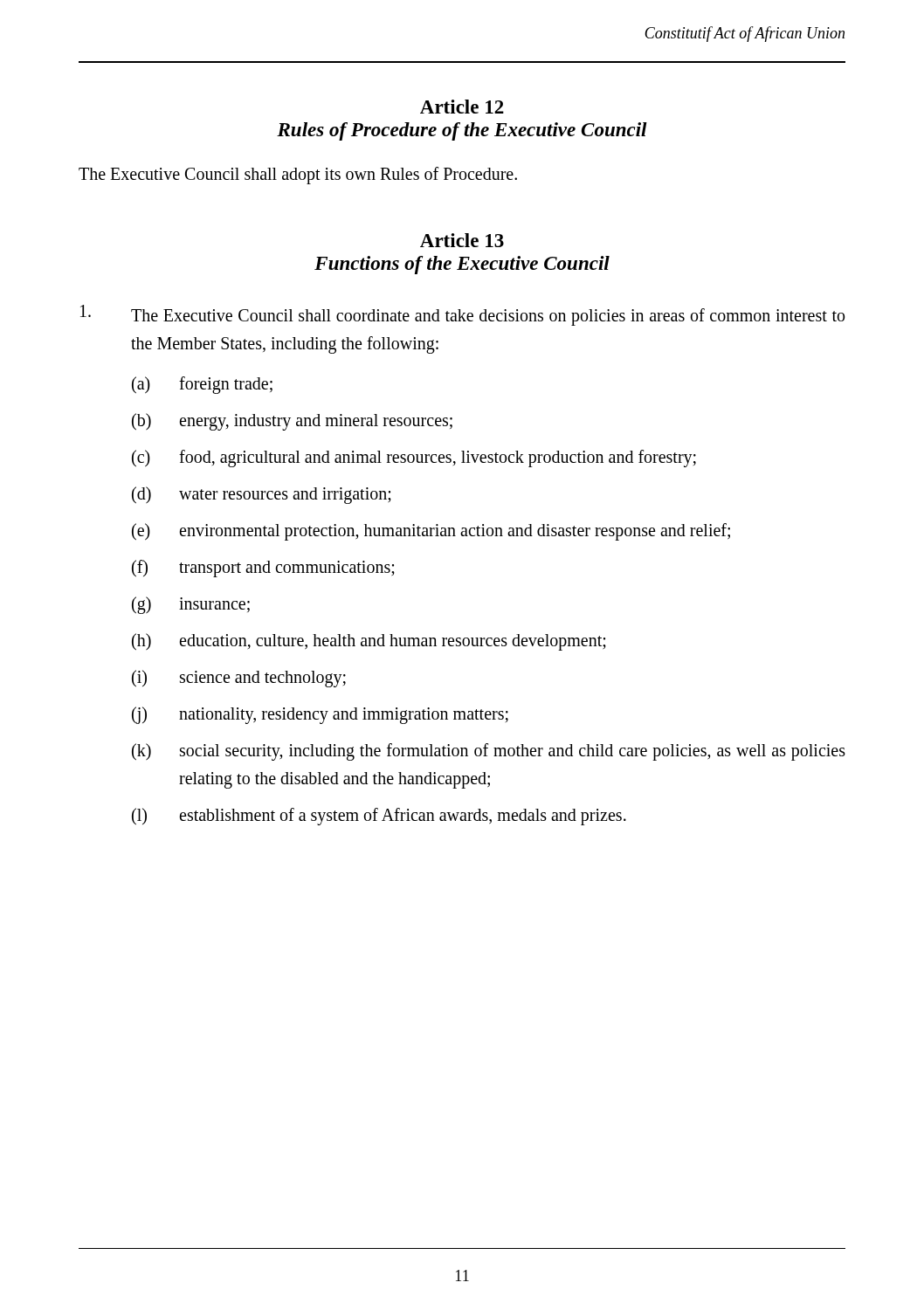Click on the list item that reads "(g) insurance;"
Image resolution: width=924 pixels, height=1310 pixels.
click(x=191, y=605)
